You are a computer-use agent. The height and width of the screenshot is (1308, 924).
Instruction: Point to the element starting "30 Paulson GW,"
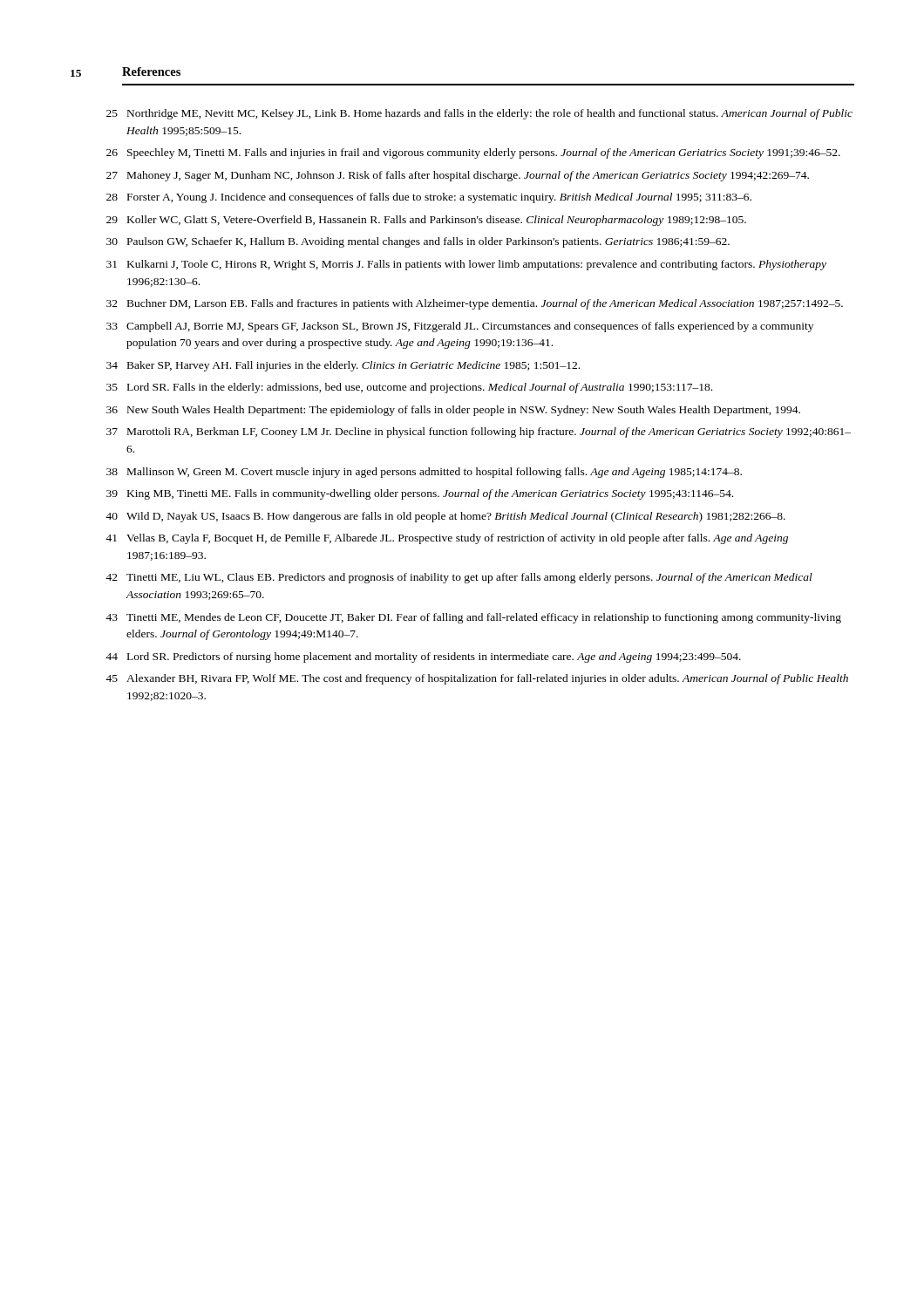[x=462, y=242]
